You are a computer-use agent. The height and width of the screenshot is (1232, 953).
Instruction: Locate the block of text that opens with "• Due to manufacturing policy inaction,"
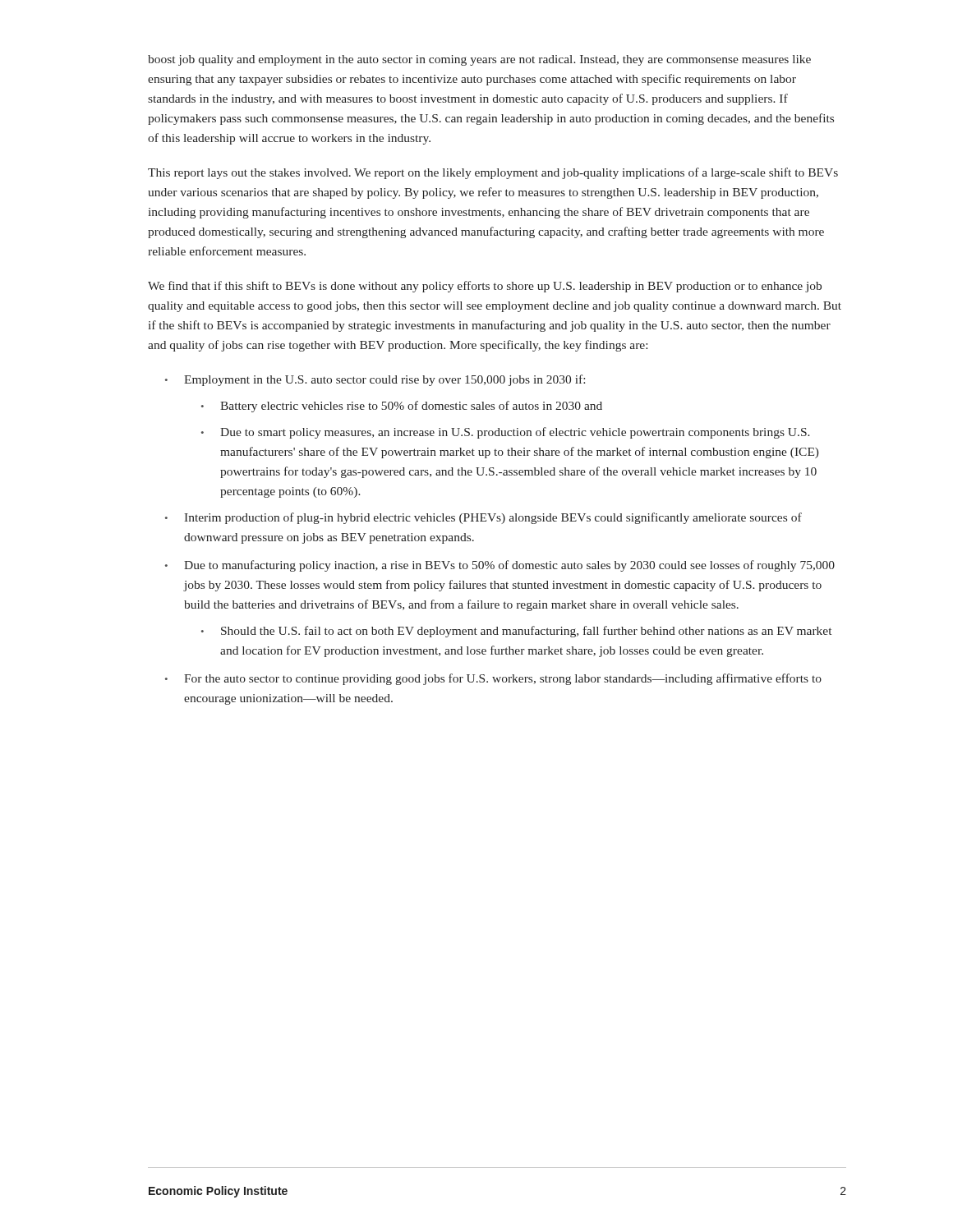(505, 585)
